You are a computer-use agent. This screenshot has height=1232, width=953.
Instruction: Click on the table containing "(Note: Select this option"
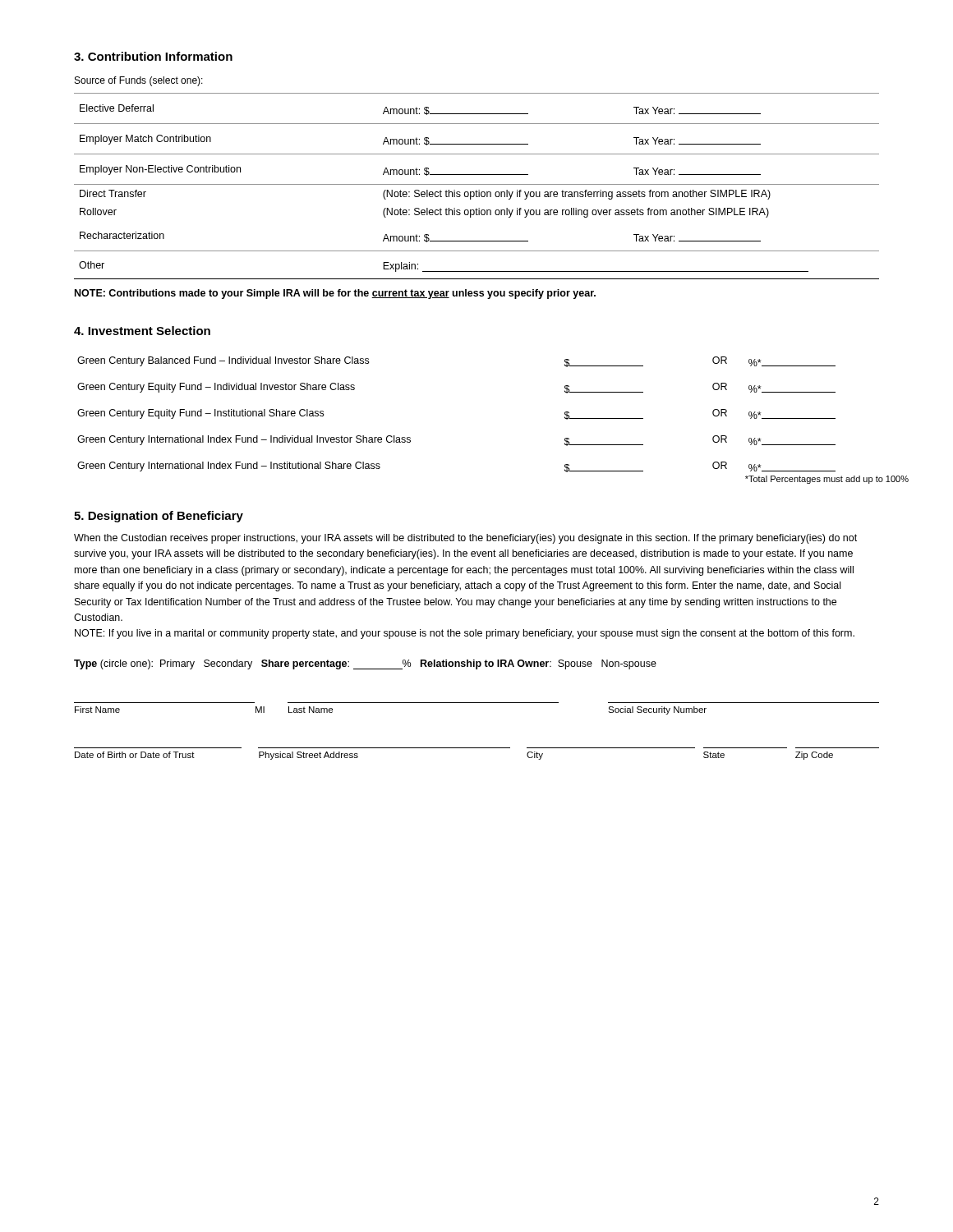476,186
